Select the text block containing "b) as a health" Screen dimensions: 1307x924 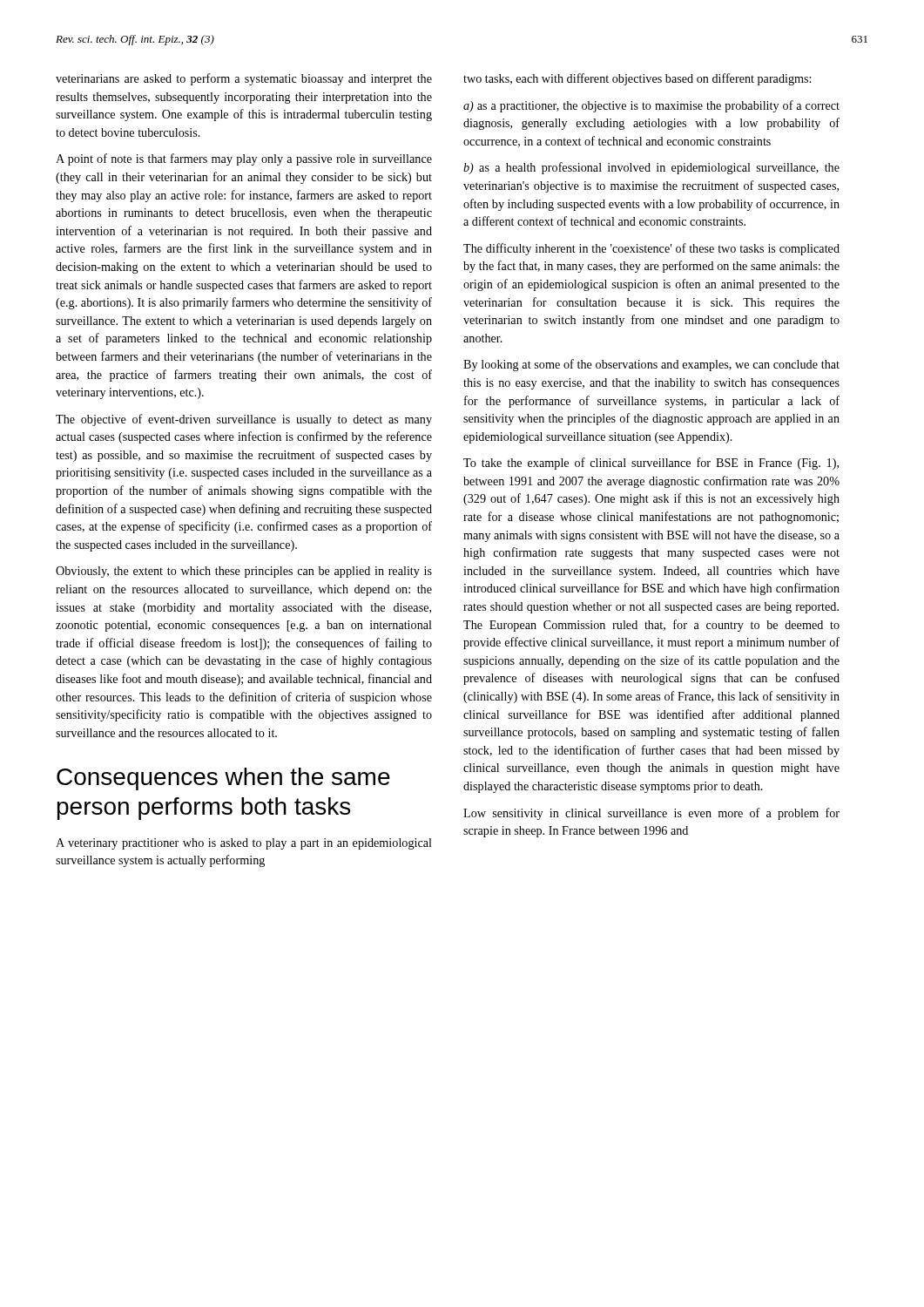pyautogui.click(x=651, y=195)
